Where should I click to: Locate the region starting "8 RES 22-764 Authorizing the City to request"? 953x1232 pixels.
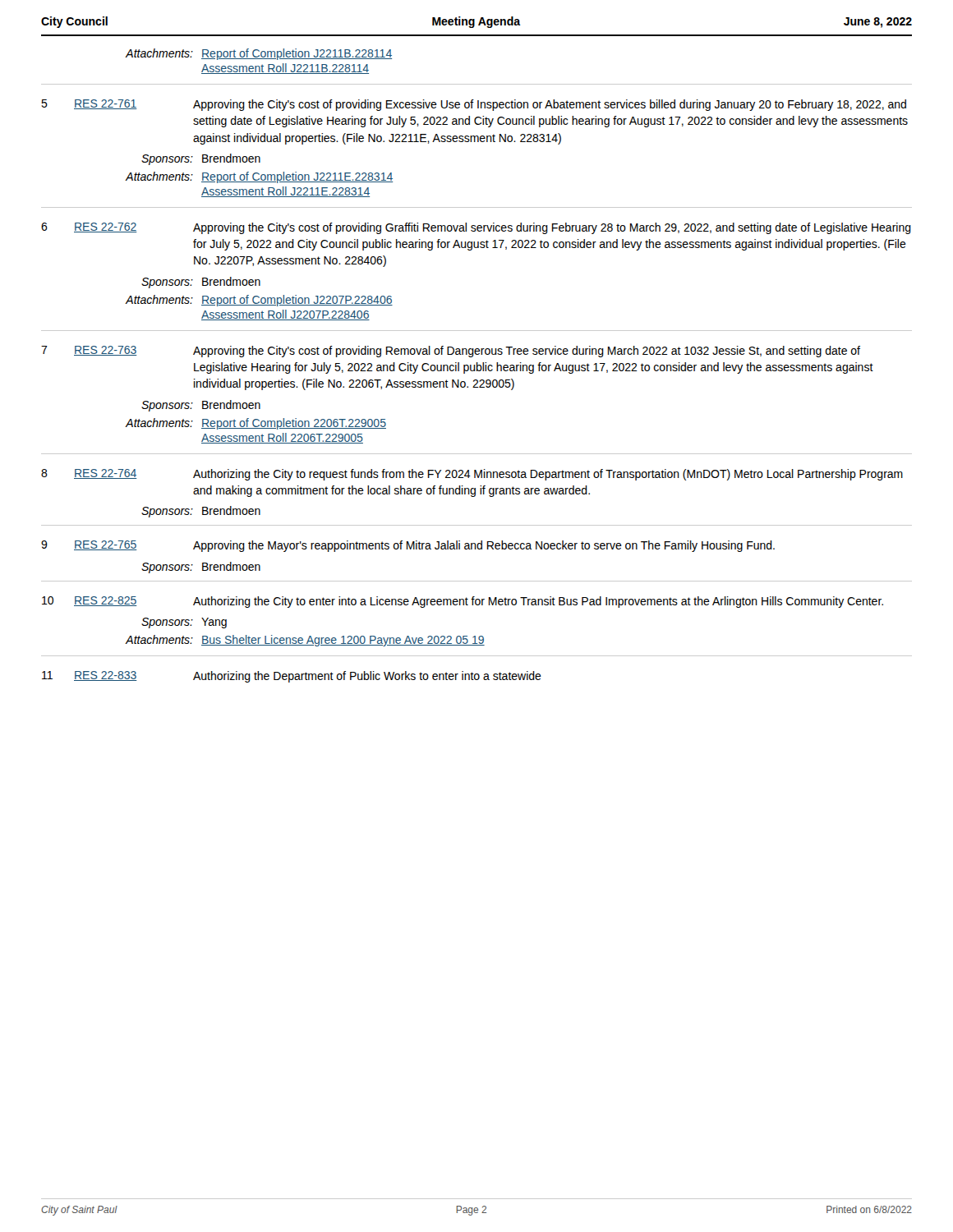point(476,489)
